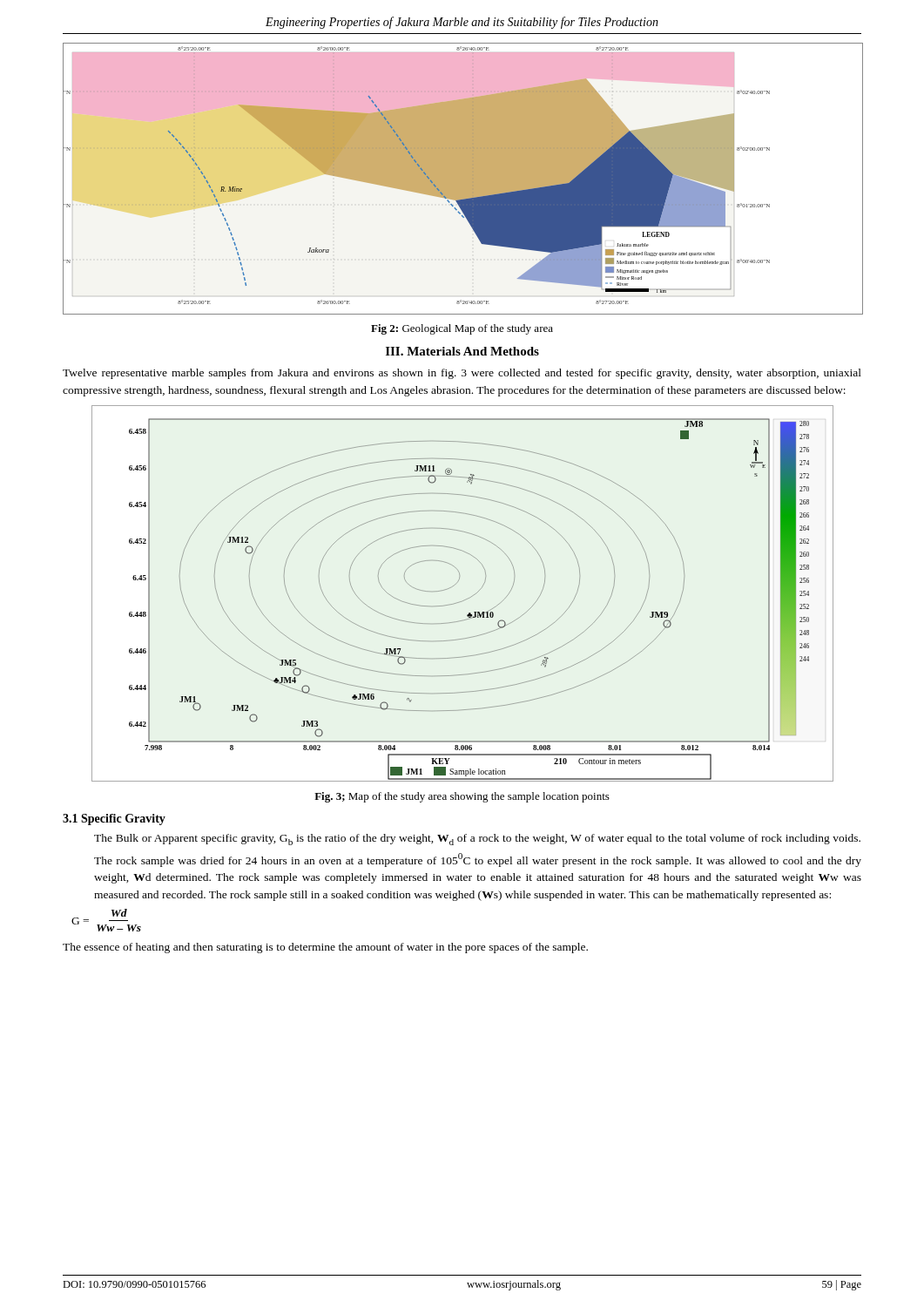Locate the caption that reads "Fig 2: Geological Map"

tap(462, 328)
